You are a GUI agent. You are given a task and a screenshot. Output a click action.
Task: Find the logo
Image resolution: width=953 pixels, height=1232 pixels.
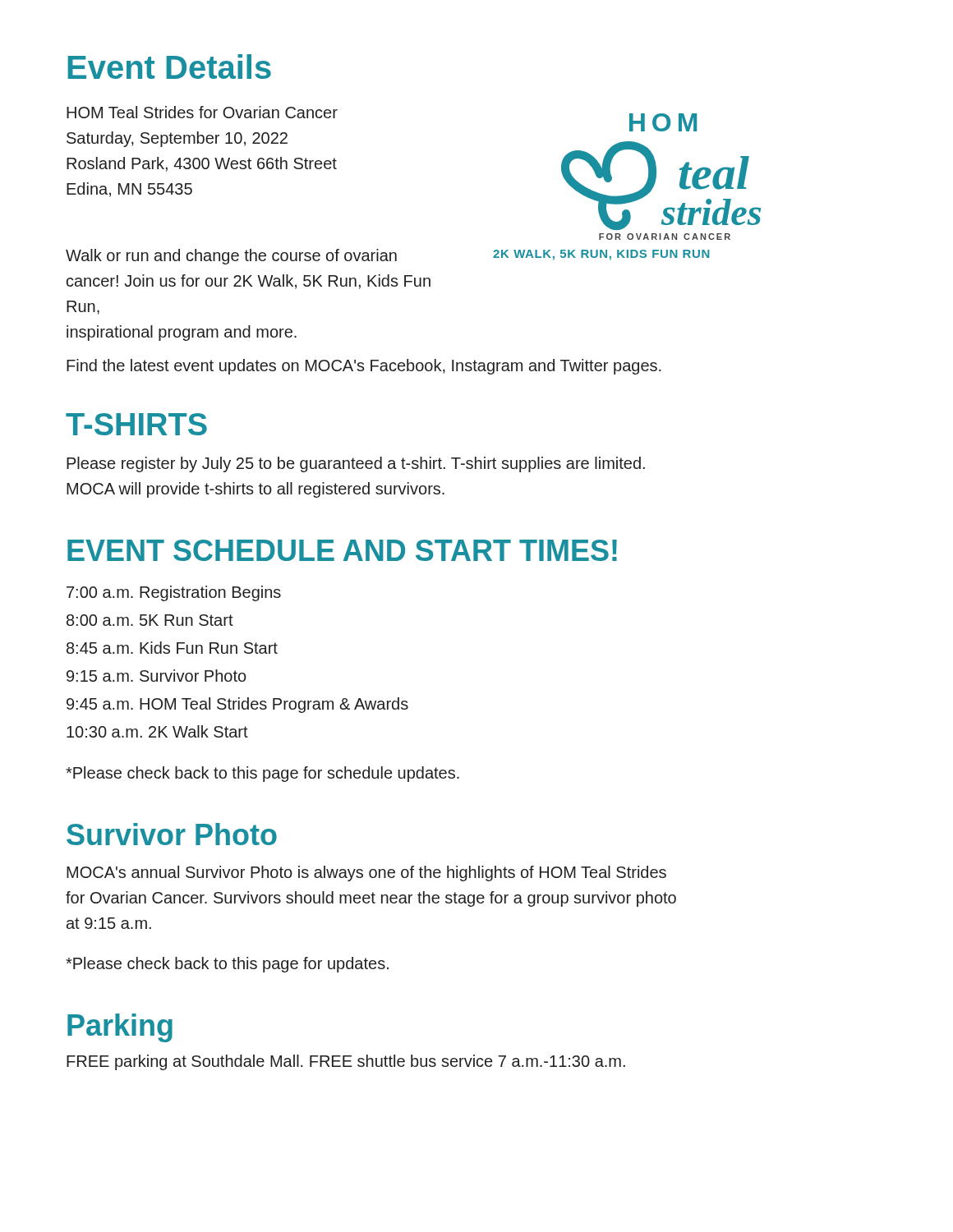coord(665,172)
